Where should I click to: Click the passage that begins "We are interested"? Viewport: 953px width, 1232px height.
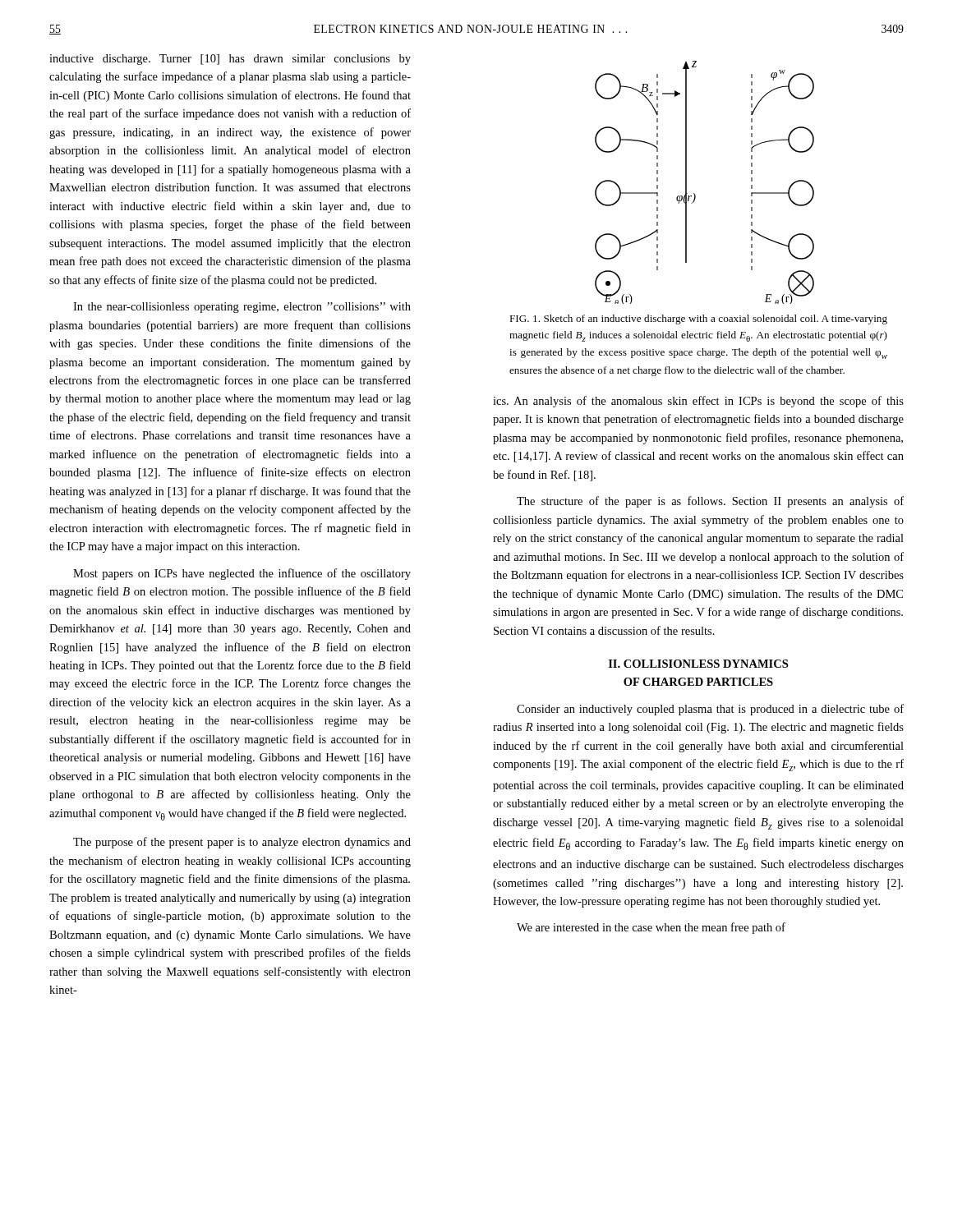point(698,928)
